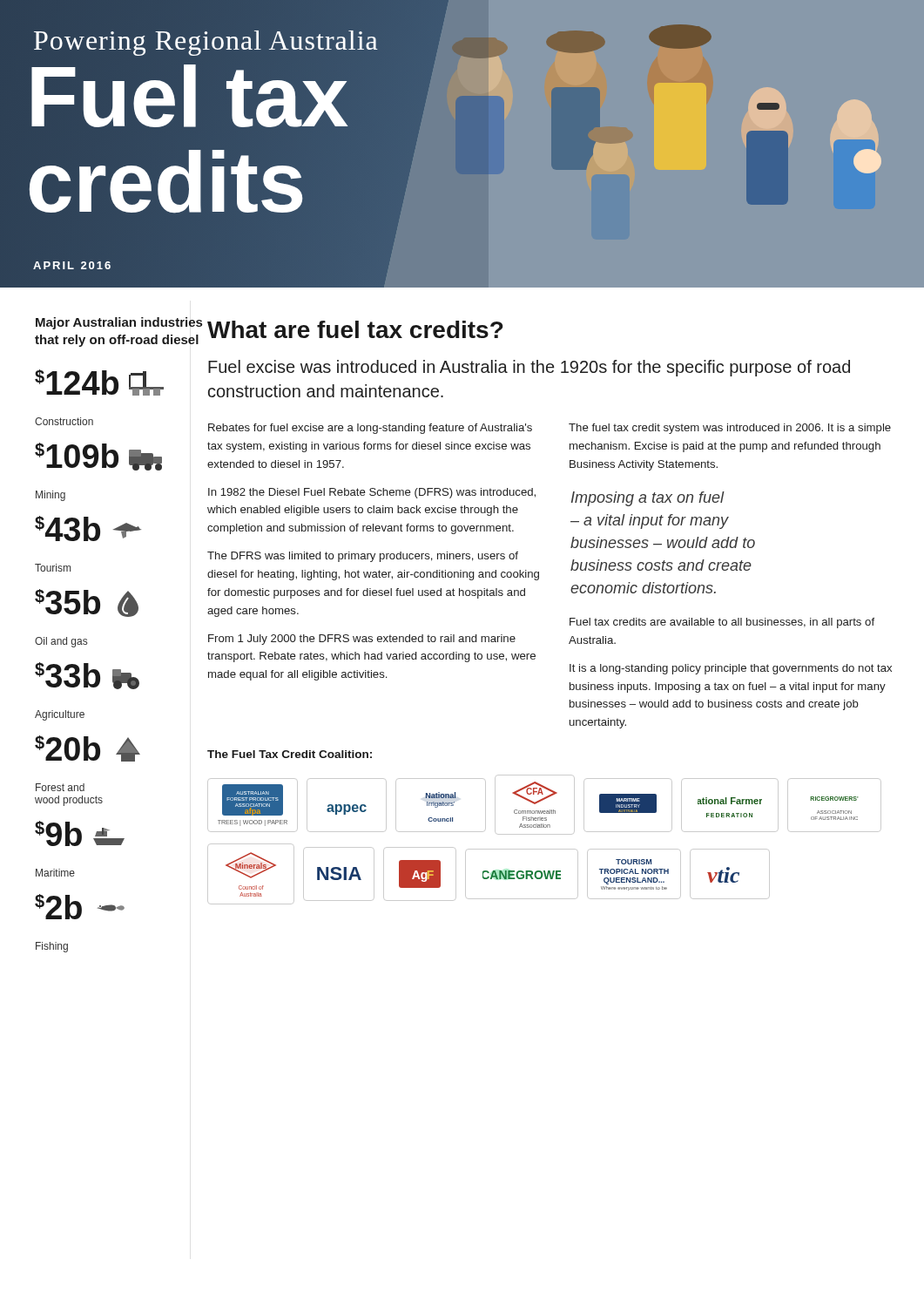This screenshot has height=1307, width=924.
Task: Point to "Fuel taxcredits"
Action: pyautogui.click(x=187, y=139)
